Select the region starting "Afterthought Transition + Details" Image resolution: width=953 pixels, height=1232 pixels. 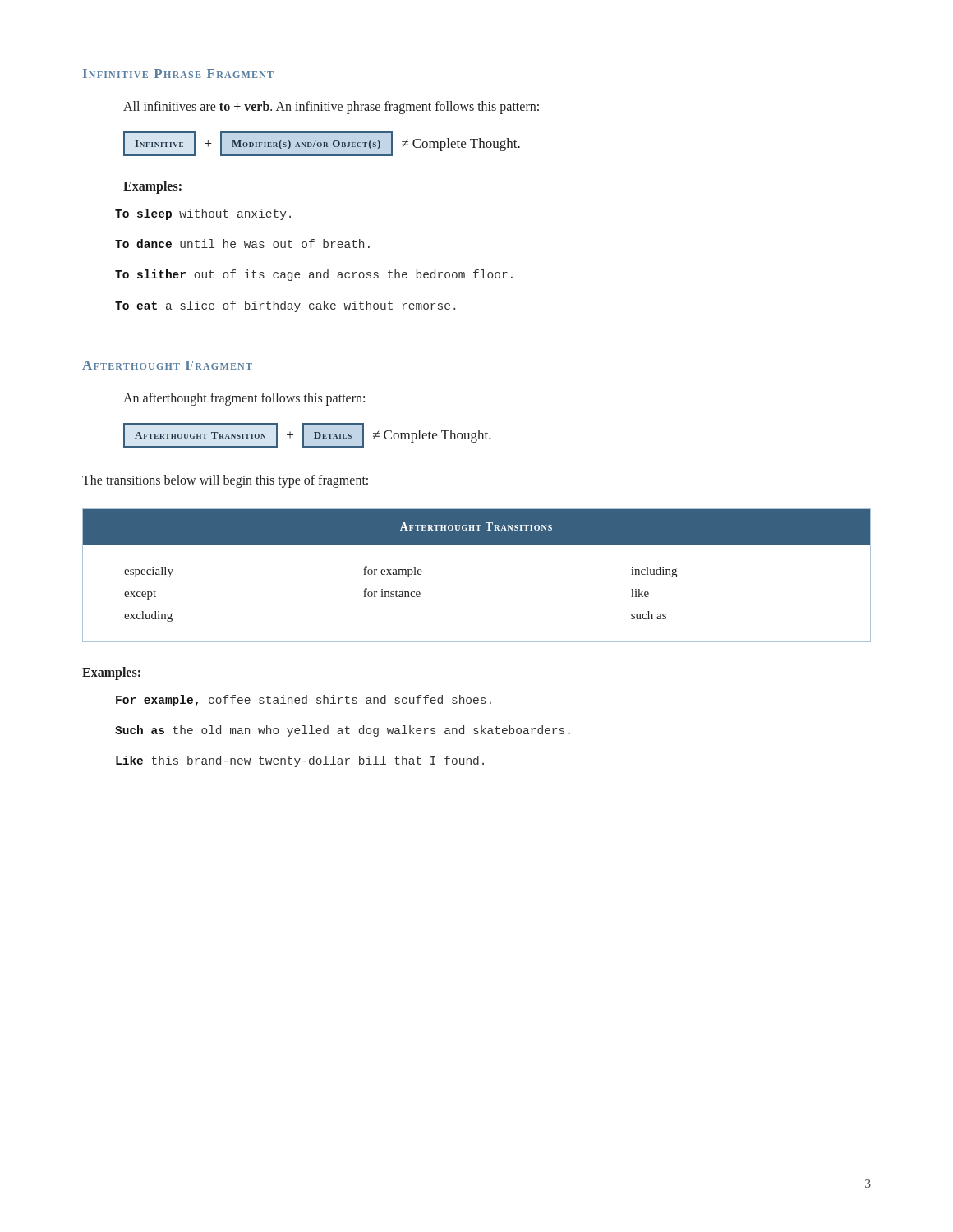point(497,435)
